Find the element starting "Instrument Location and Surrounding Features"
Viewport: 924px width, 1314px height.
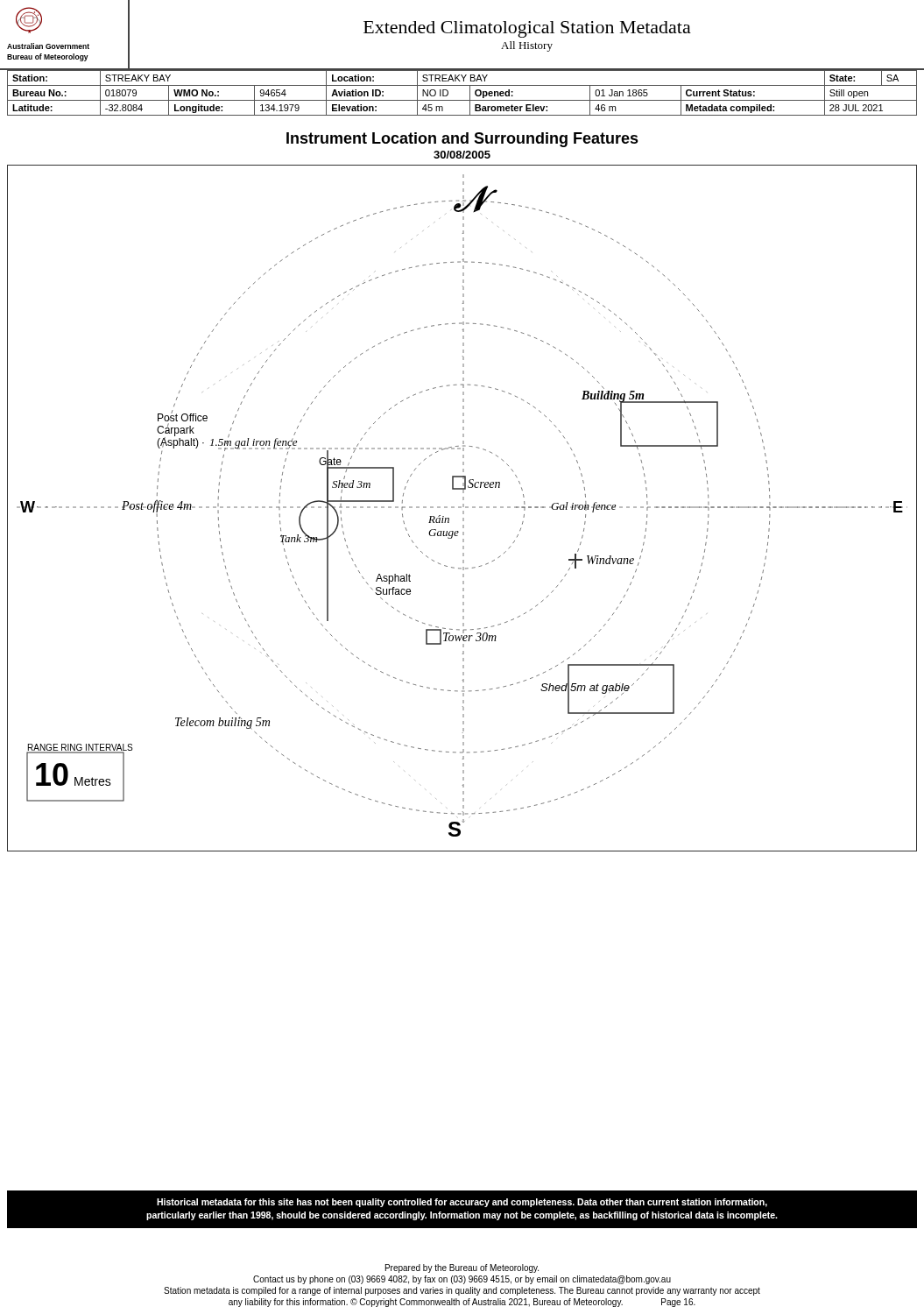[x=462, y=145]
